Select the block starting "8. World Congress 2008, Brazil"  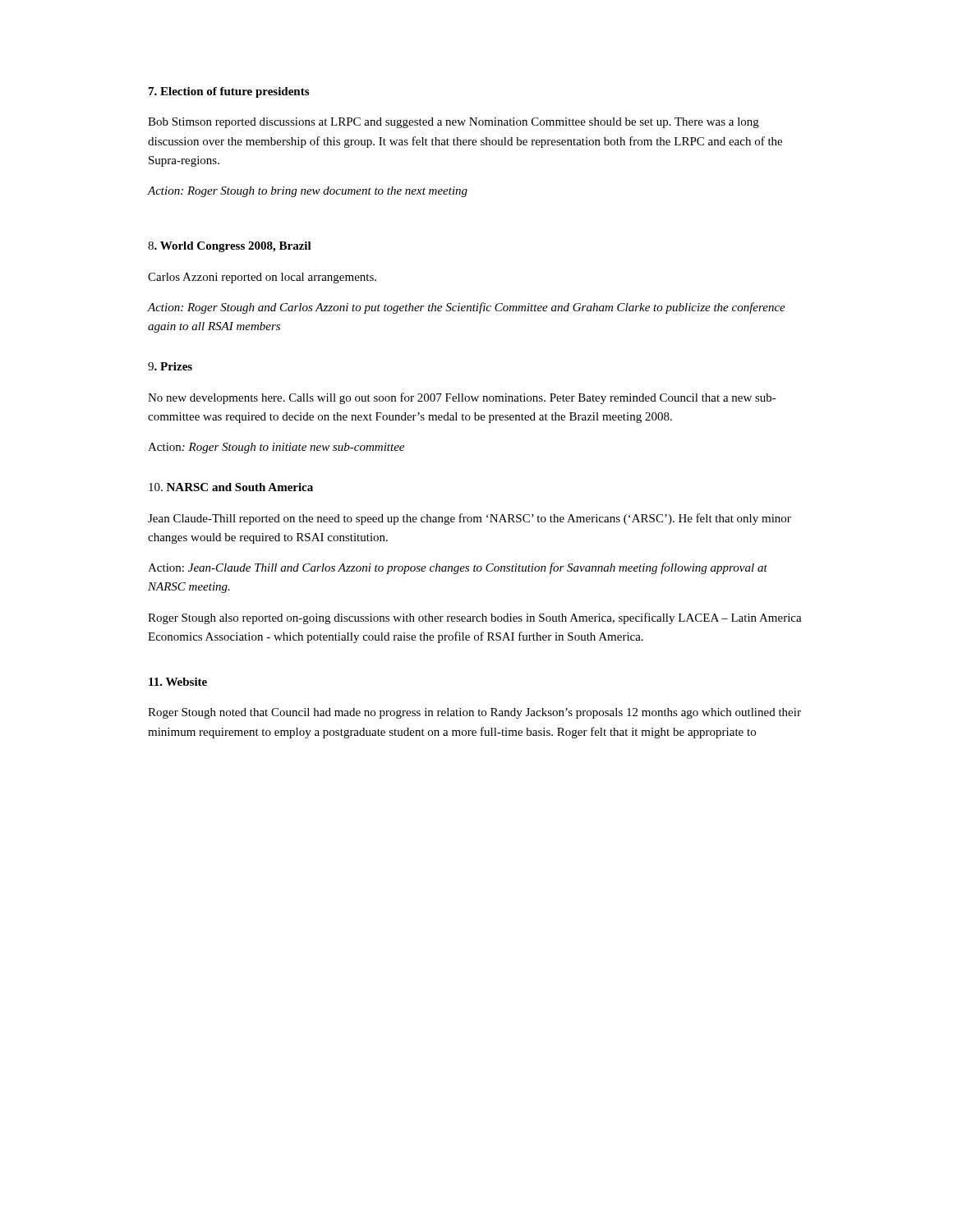[229, 246]
